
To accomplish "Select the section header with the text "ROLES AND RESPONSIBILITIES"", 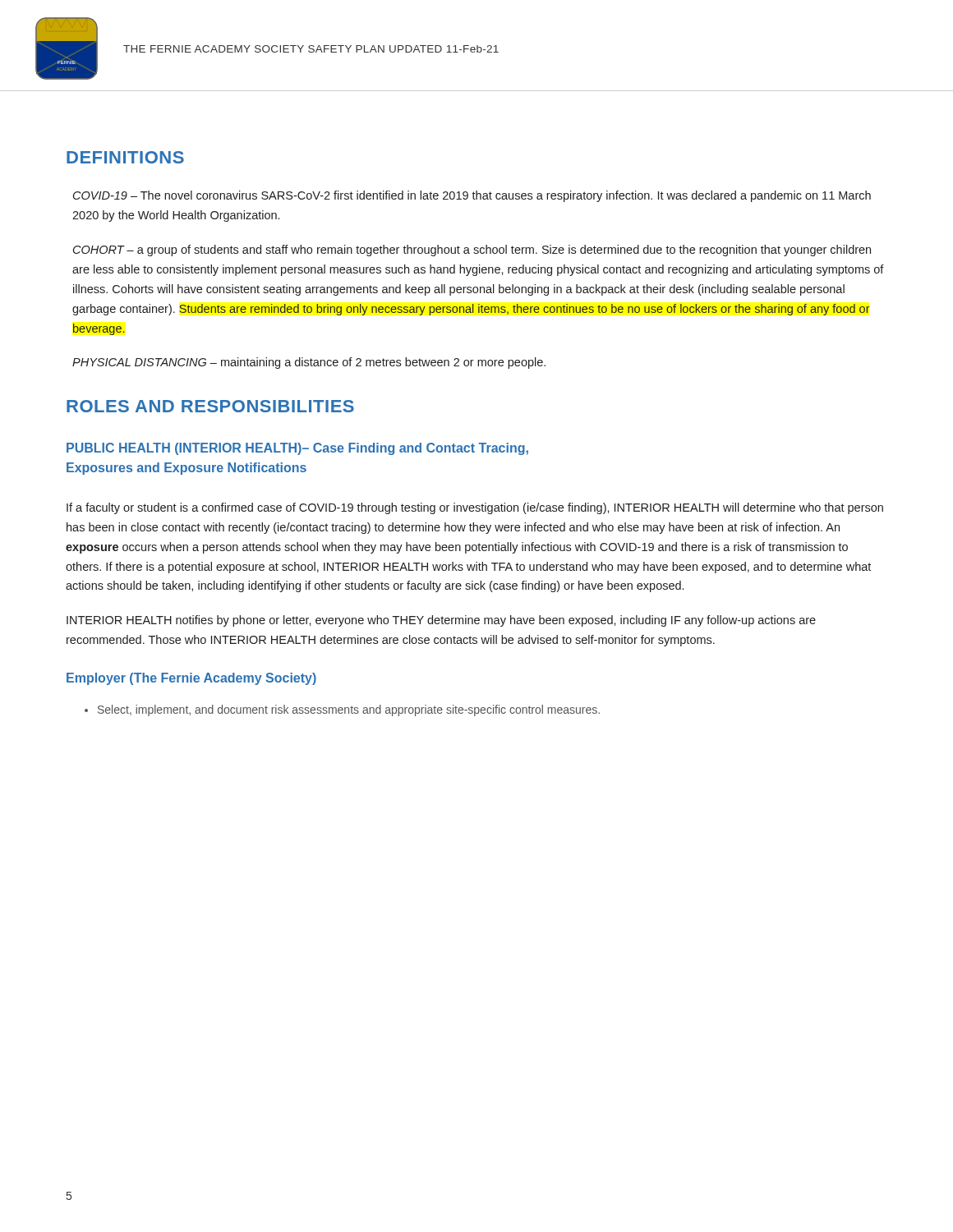I will (210, 406).
